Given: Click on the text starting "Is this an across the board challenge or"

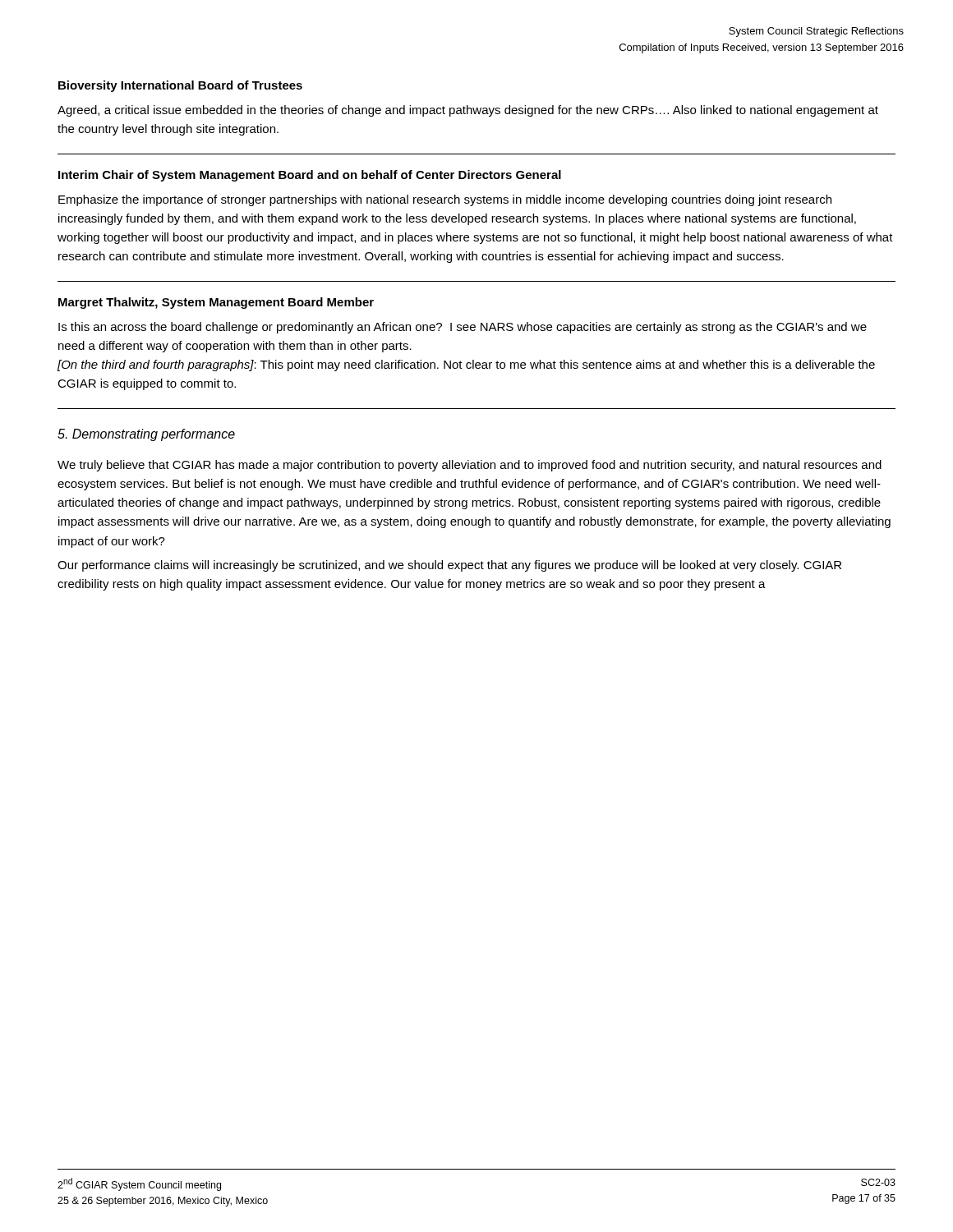Looking at the screenshot, I should [476, 355].
